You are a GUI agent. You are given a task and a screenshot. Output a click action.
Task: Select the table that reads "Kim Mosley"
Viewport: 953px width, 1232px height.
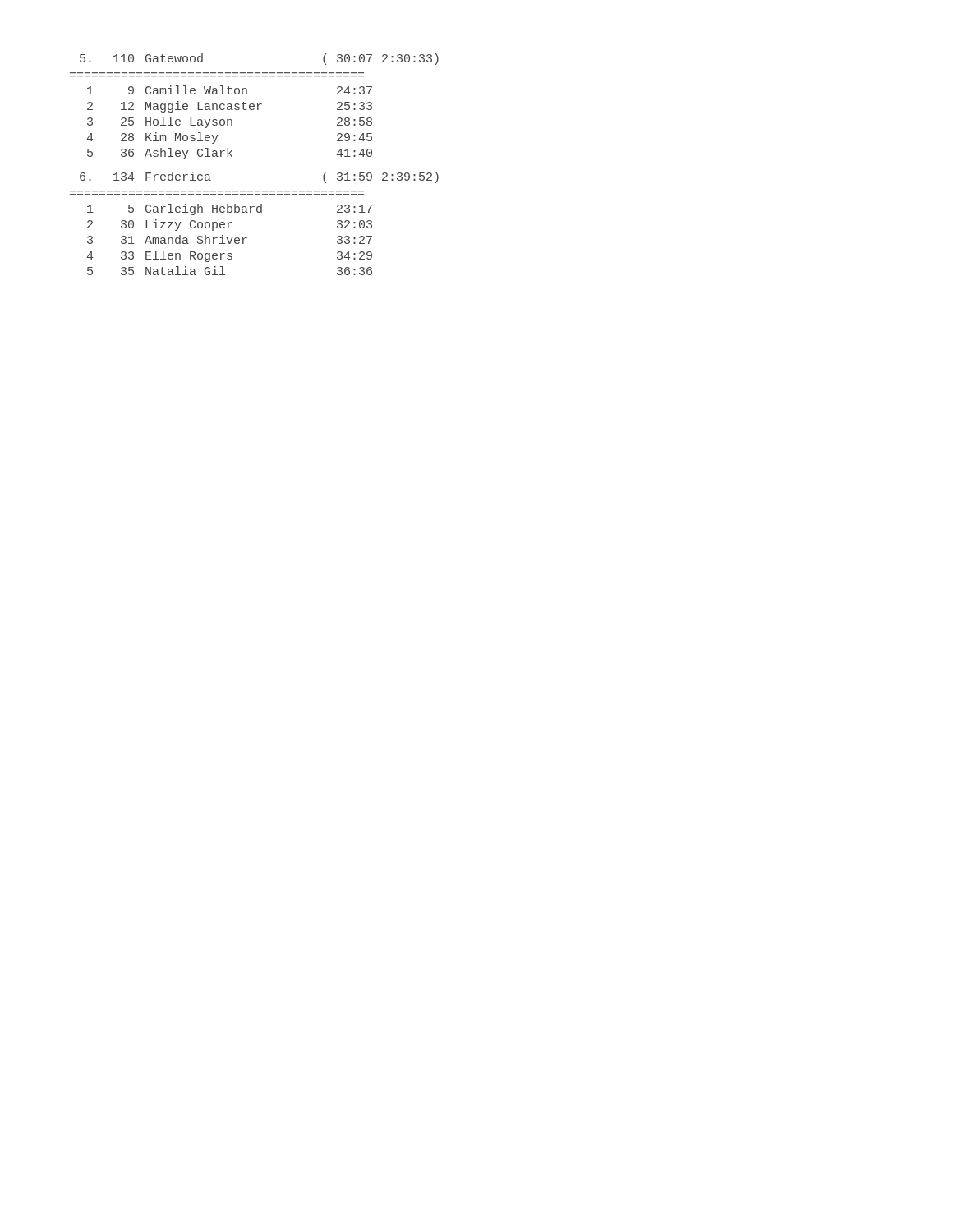coord(262,165)
